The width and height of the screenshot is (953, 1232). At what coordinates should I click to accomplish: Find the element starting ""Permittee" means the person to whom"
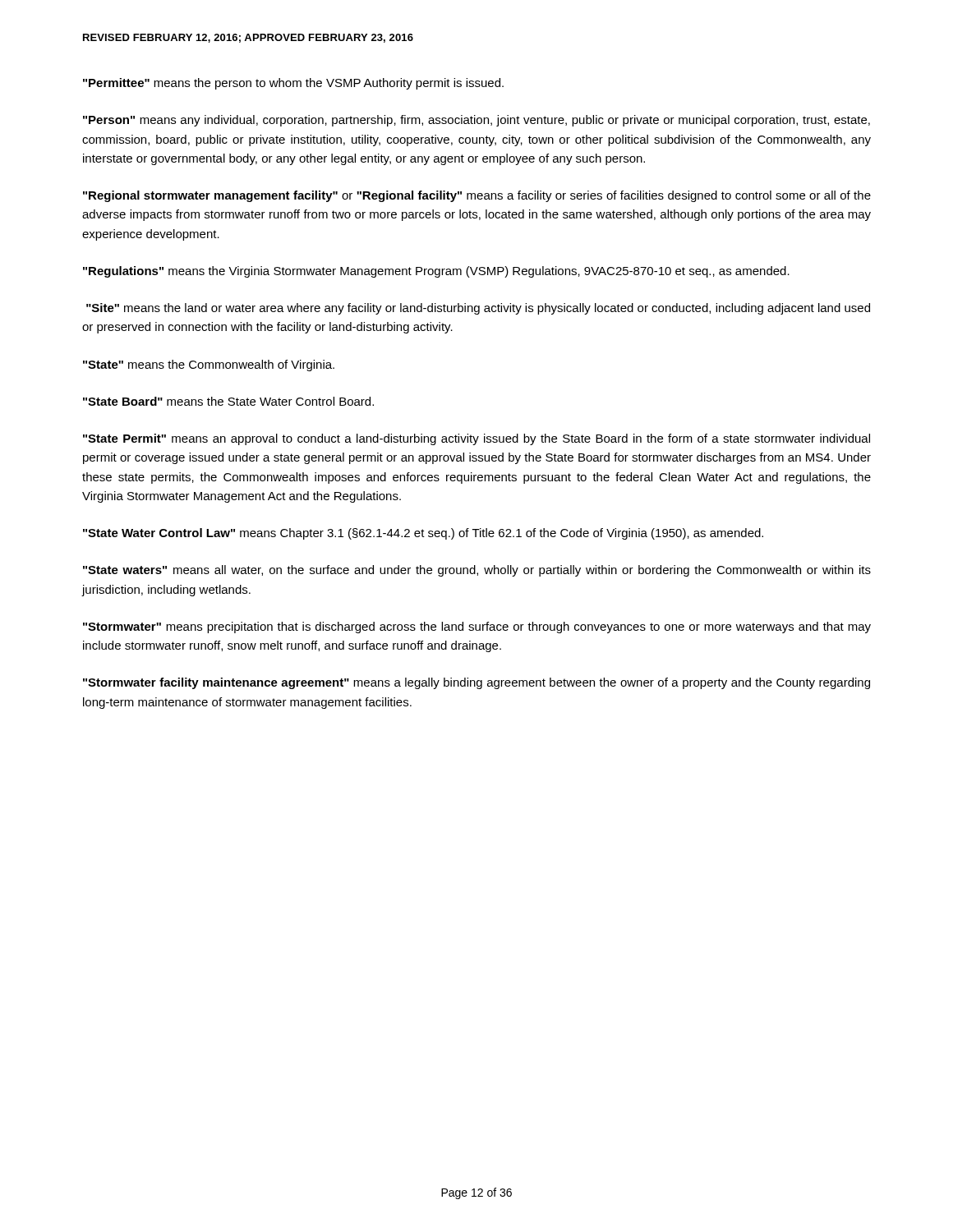[x=293, y=83]
